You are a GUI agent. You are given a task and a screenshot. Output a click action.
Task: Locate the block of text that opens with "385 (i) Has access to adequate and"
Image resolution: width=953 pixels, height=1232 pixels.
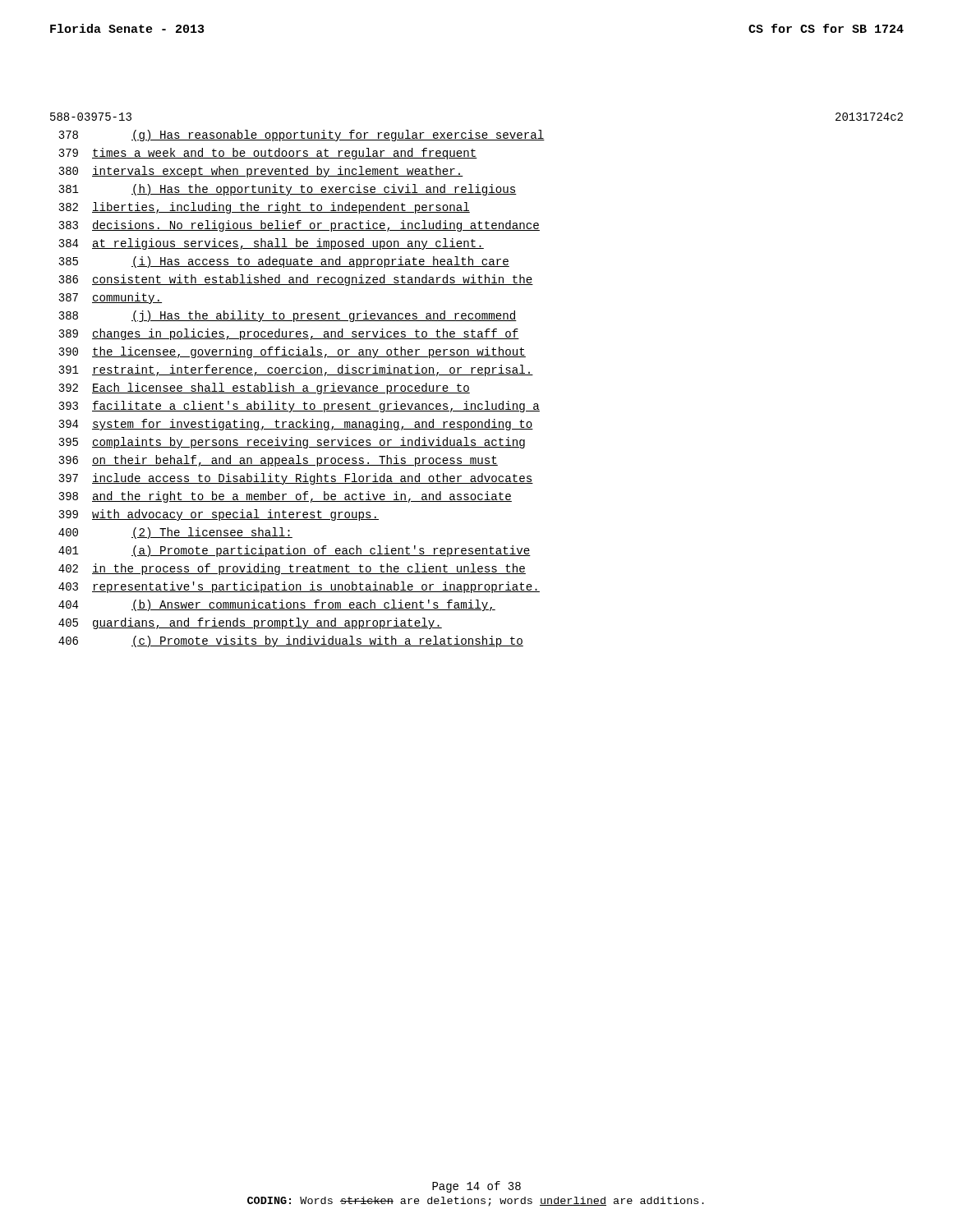[x=476, y=263]
